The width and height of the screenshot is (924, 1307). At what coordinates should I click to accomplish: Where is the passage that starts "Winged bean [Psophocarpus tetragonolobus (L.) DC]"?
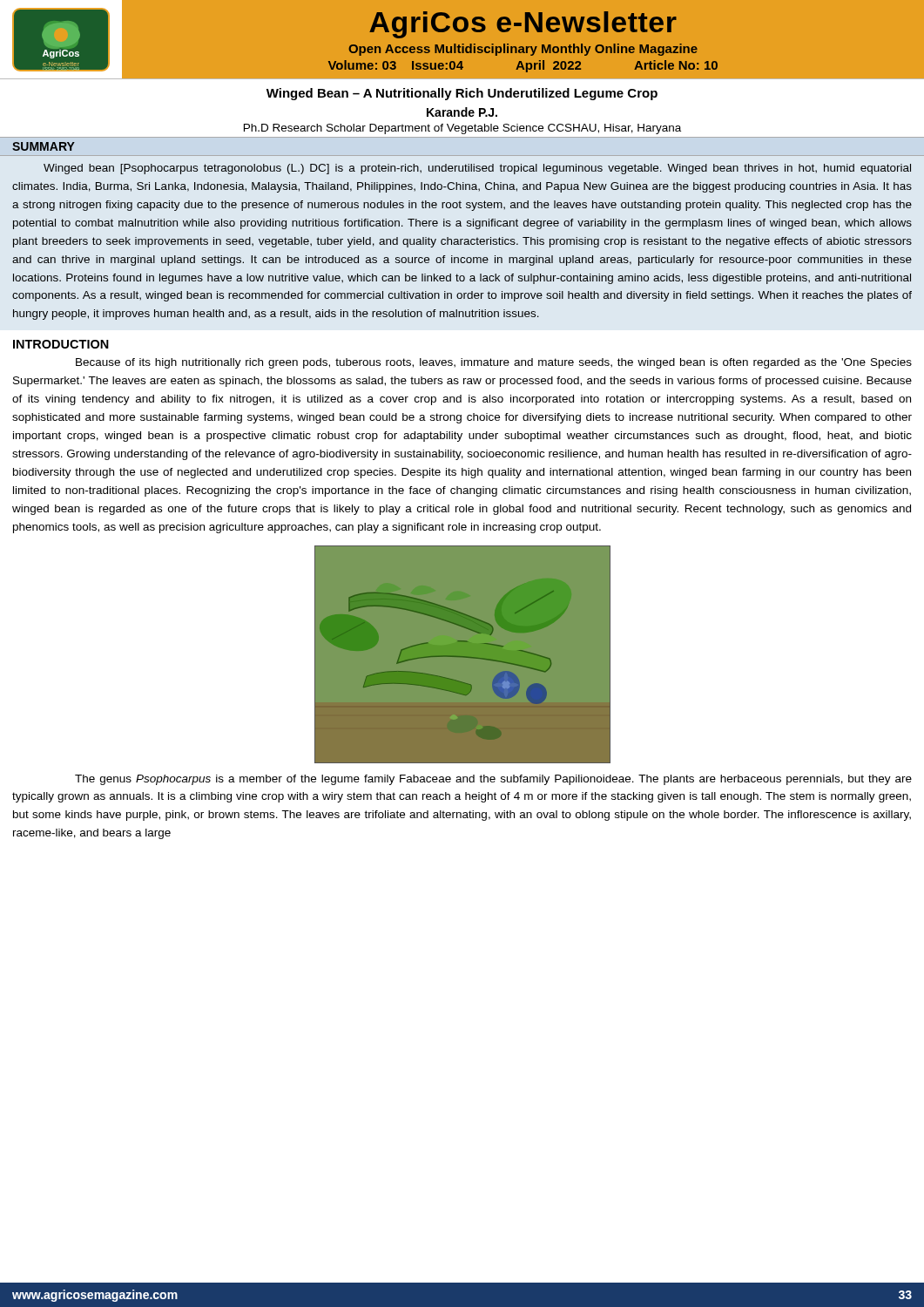(462, 241)
